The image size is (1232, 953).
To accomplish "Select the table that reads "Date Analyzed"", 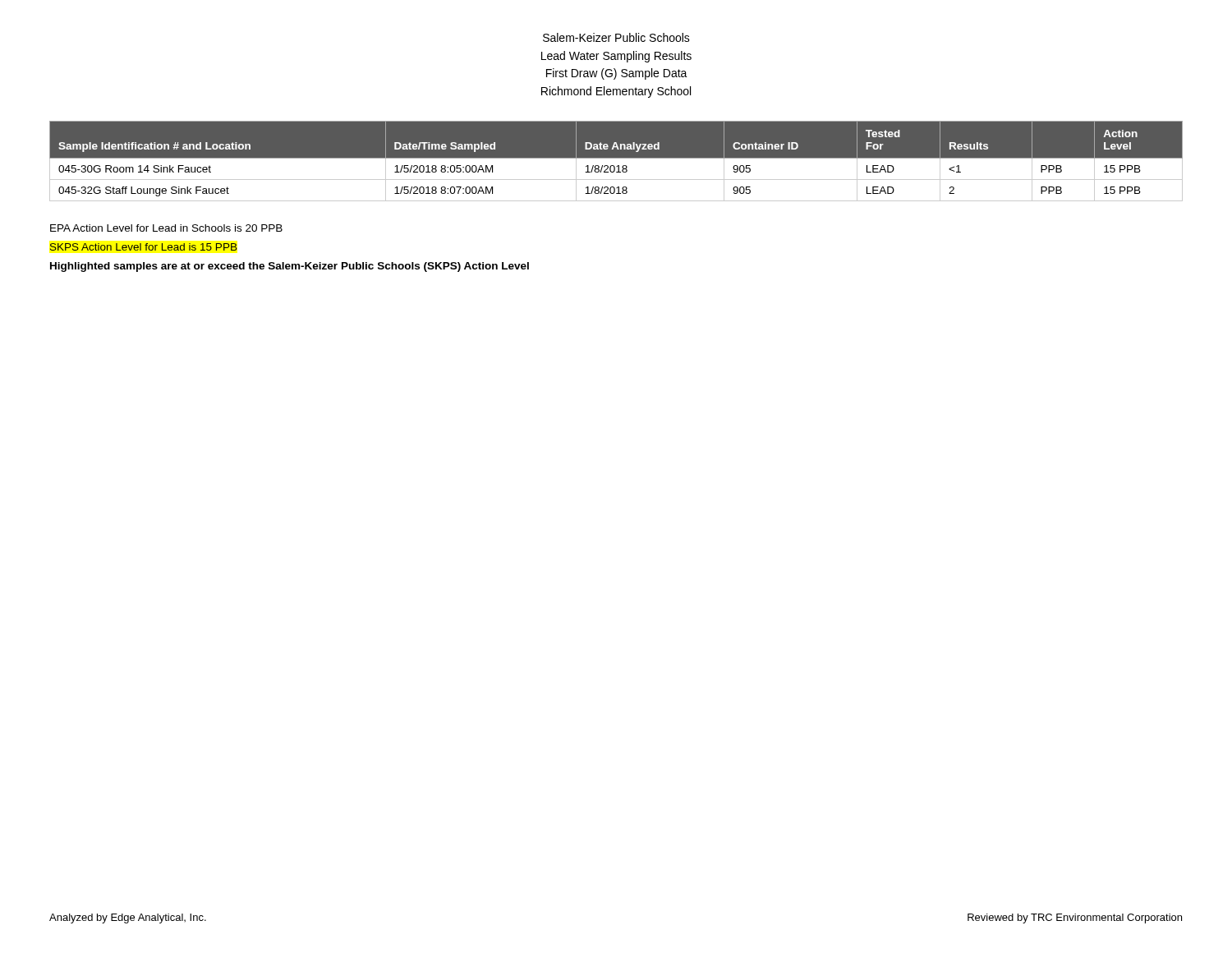I will pos(616,161).
